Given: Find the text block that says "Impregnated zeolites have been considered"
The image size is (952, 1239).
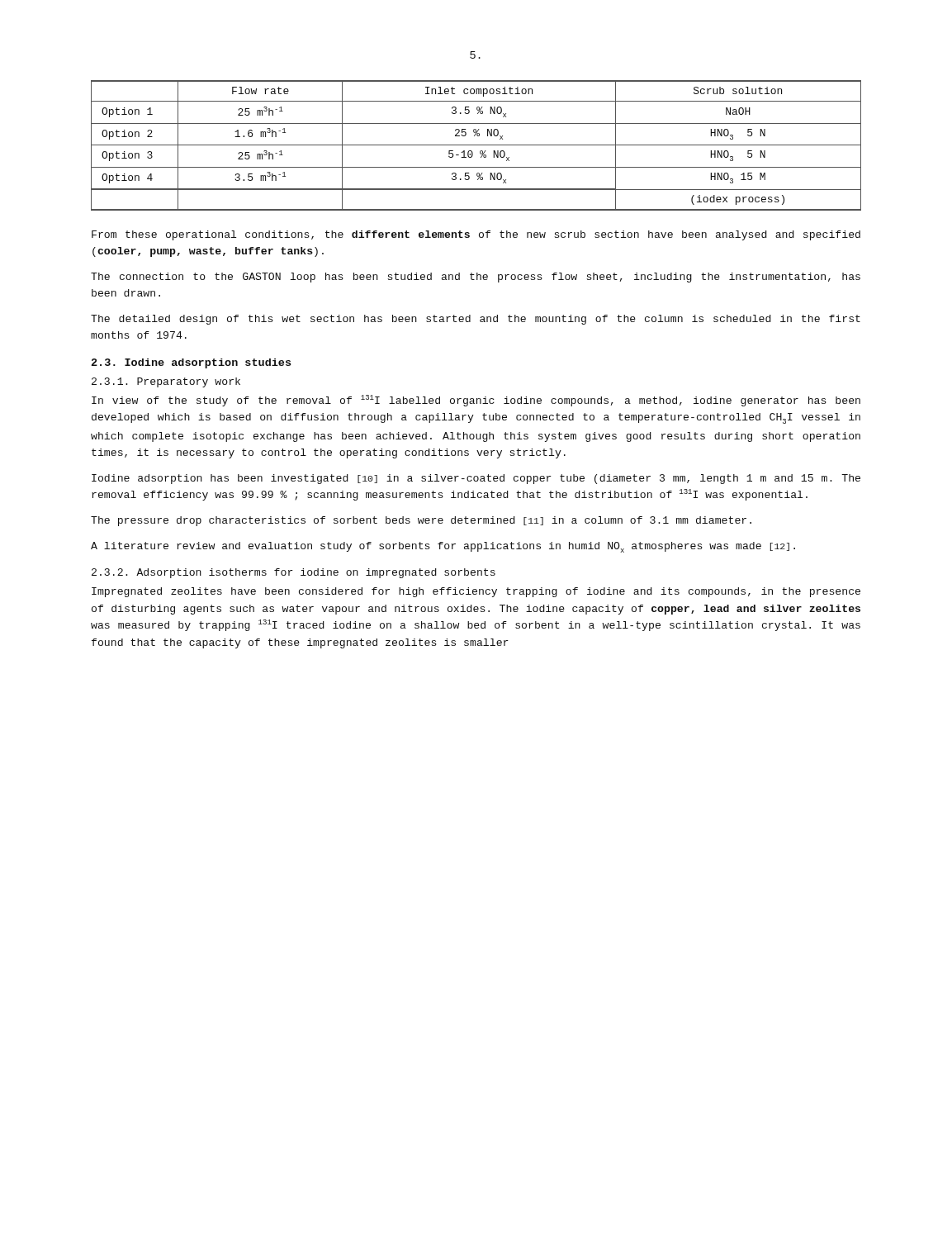Looking at the screenshot, I should [476, 618].
